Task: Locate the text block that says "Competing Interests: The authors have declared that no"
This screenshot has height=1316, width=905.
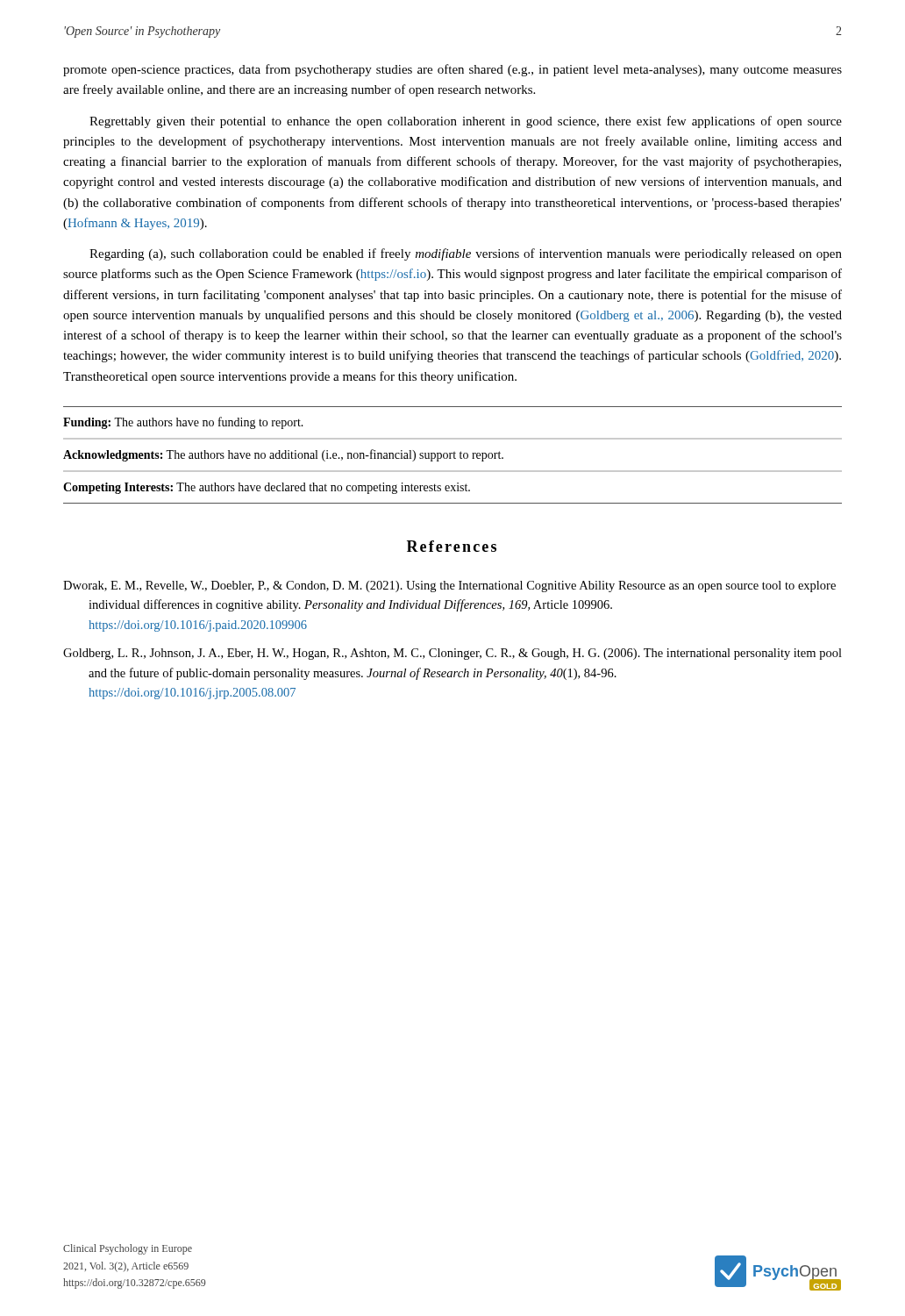Action: (267, 487)
